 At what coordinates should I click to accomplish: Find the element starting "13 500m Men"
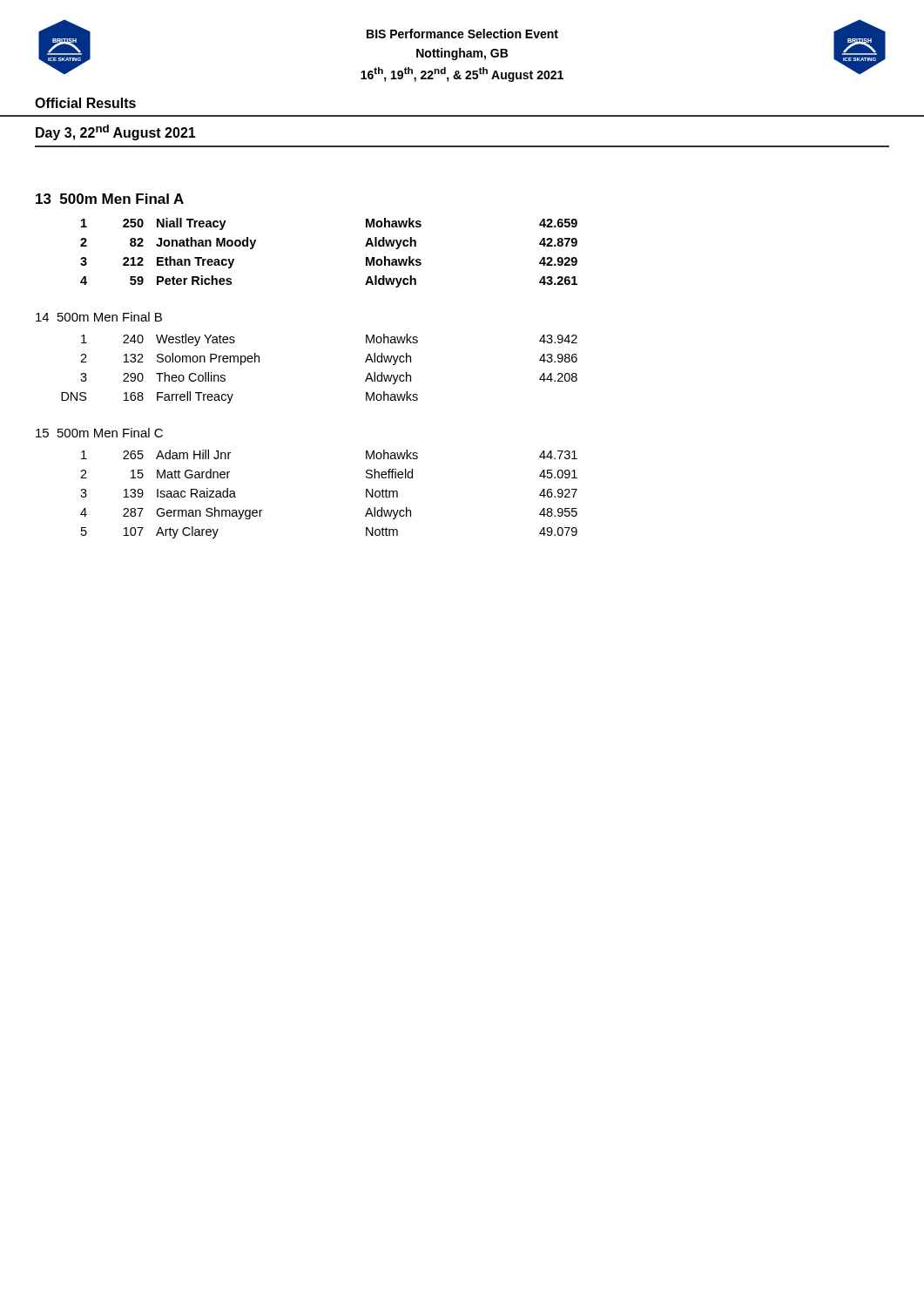109,199
